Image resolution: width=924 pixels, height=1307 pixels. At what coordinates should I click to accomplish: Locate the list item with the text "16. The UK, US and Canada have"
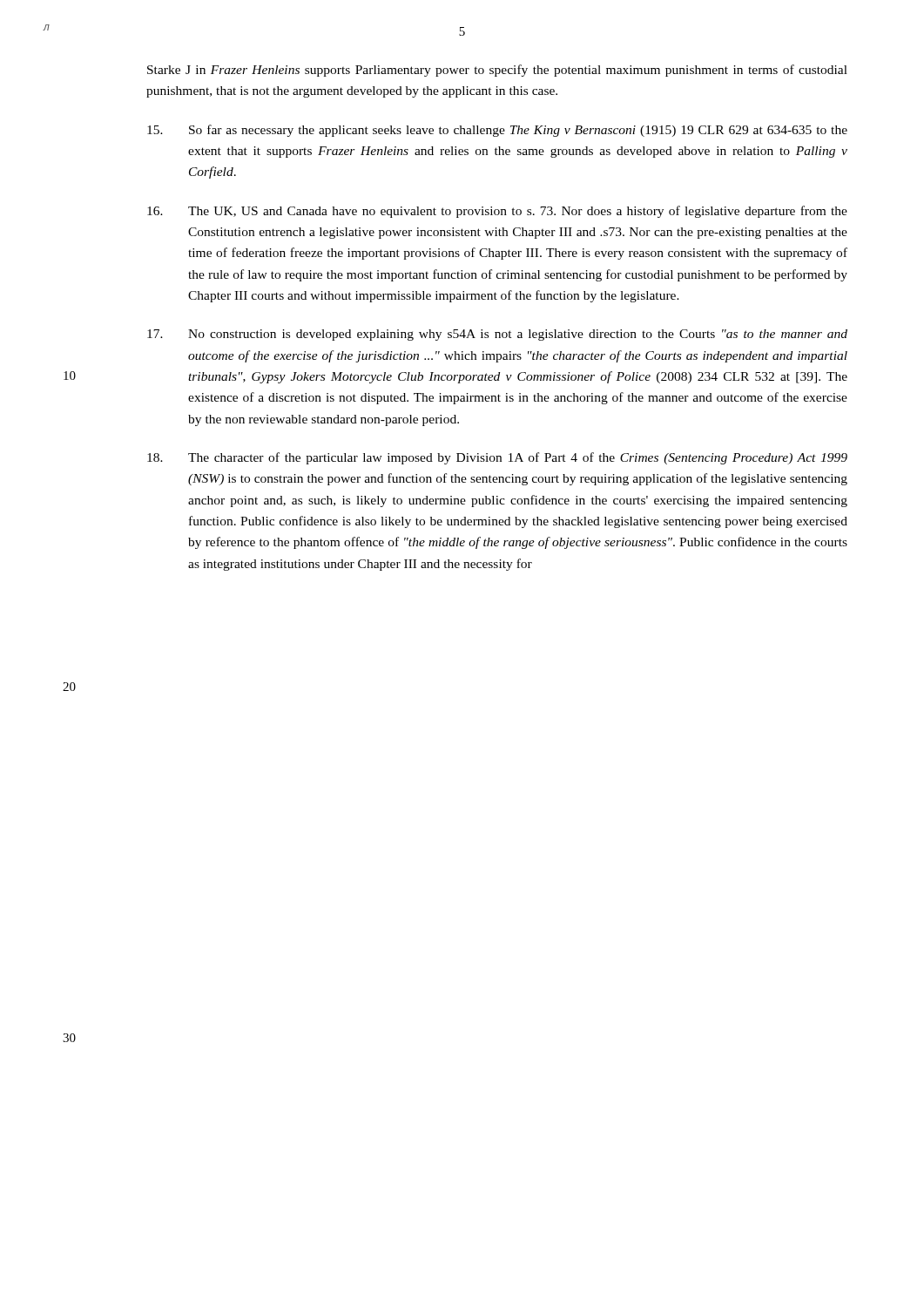(497, 253)
